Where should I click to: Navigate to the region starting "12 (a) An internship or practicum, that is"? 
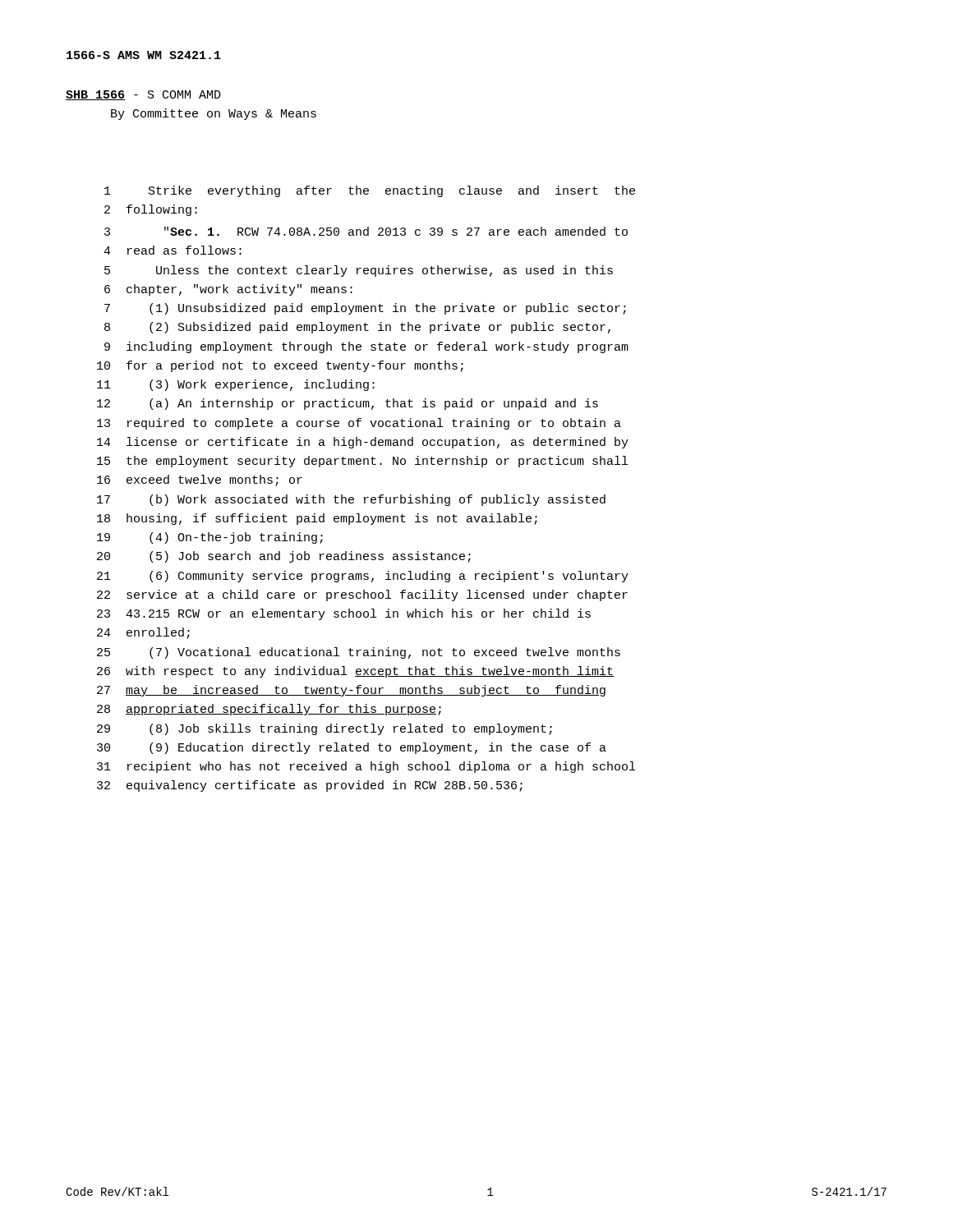pos(476,405)
